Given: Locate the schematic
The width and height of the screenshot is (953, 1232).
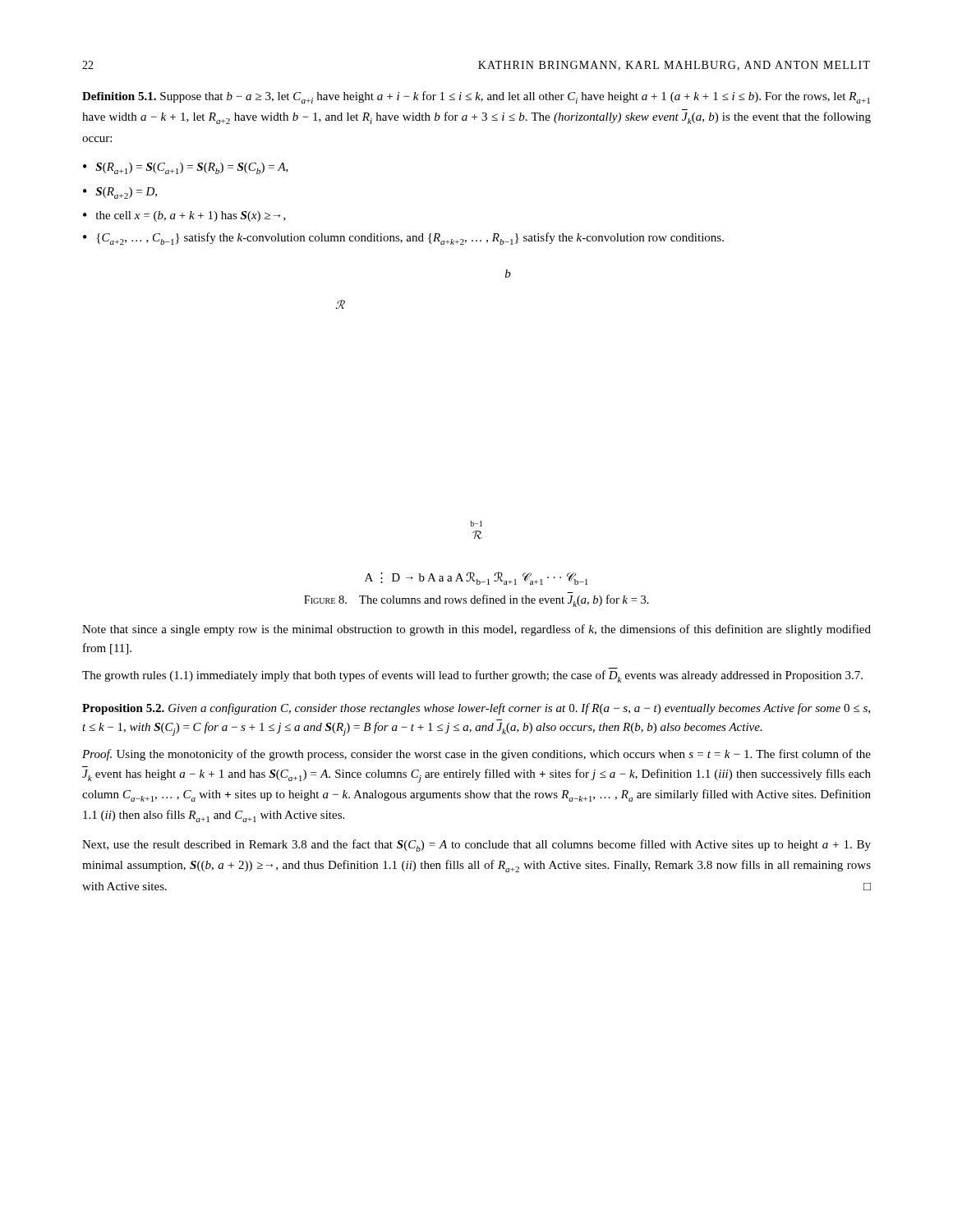Looking at the screenshot, I should tap(476, 425).
